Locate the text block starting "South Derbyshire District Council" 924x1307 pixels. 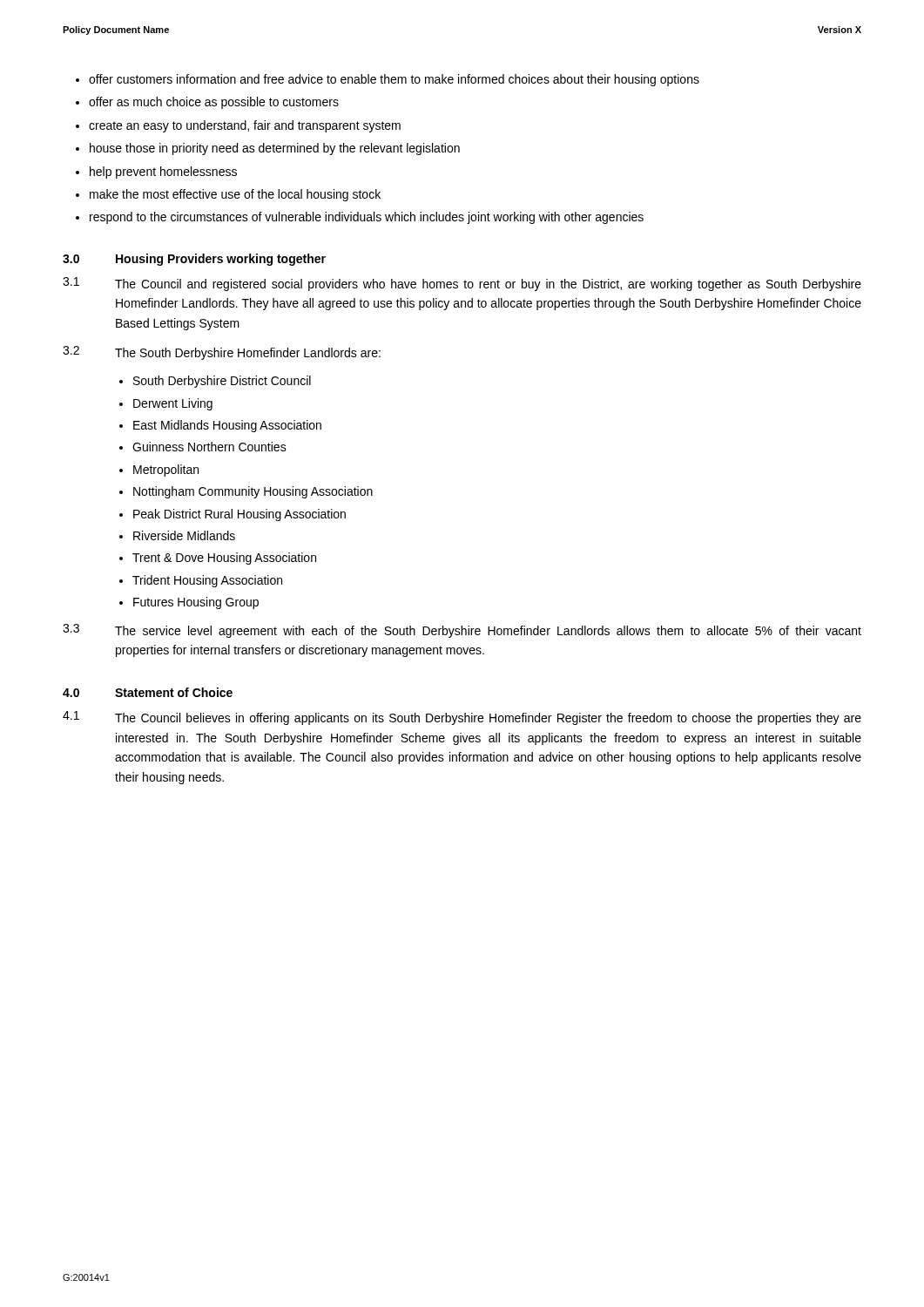tap(222, 381)
